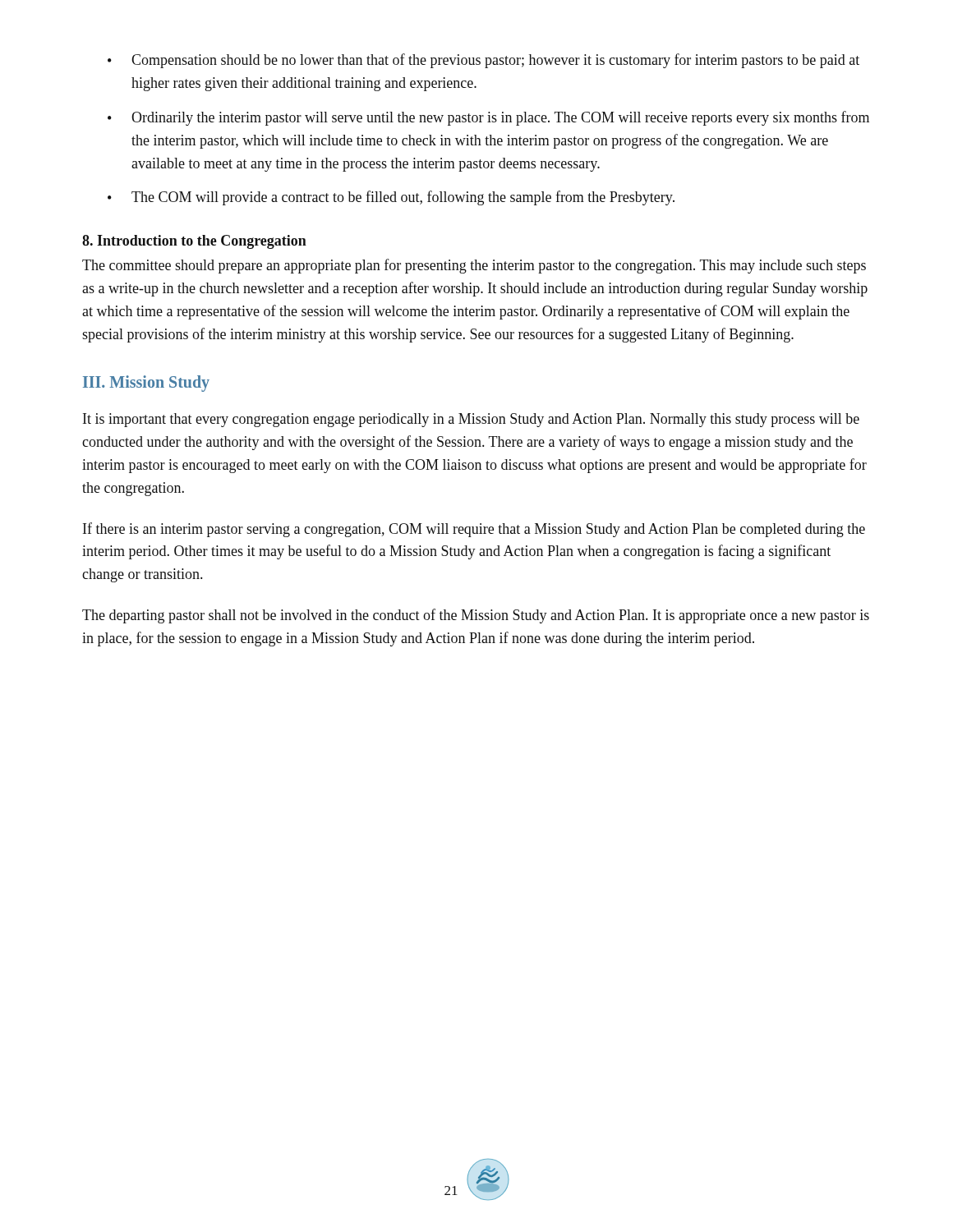Find the block on this page that starts "• The COM will provide a"
The width and height of the screenshot is (953, 1232).
click(391, 198)
